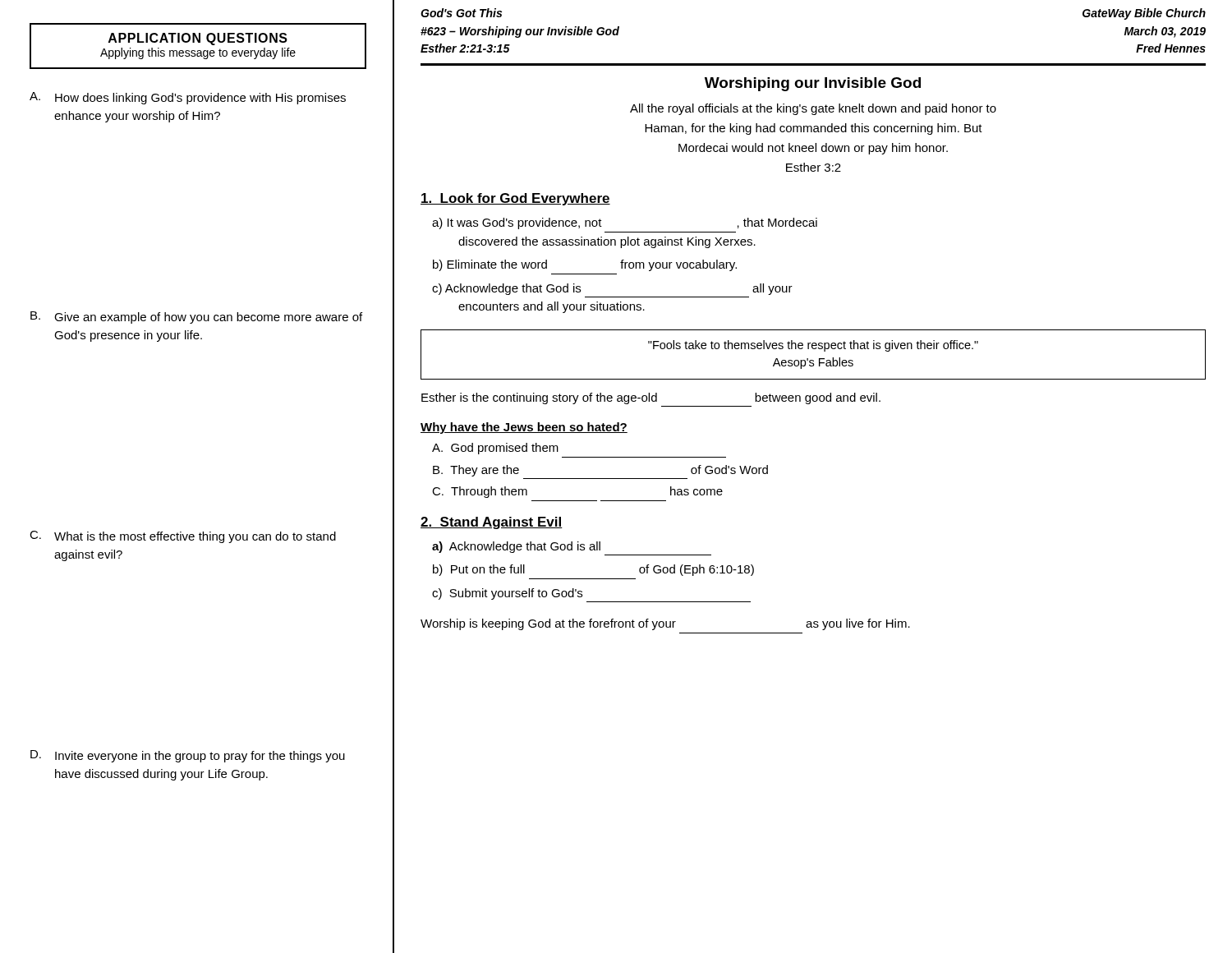Point to the section header beginning "APPLICATION QUESTIONS Applying this message to everyday"
1232x953 pixels.
tap(198, 46)
